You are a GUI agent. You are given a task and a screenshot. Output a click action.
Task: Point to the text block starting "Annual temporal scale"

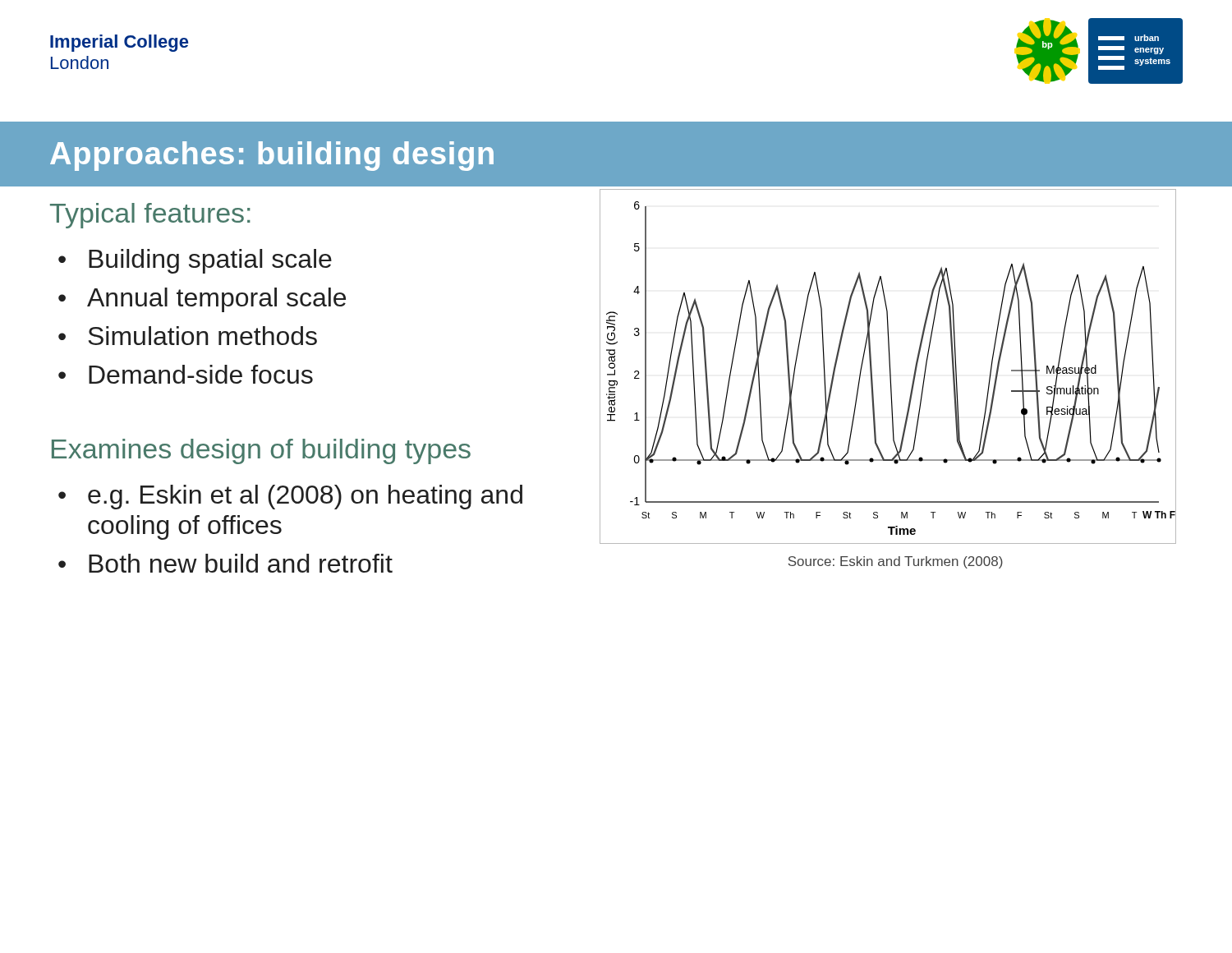point(217,297)
